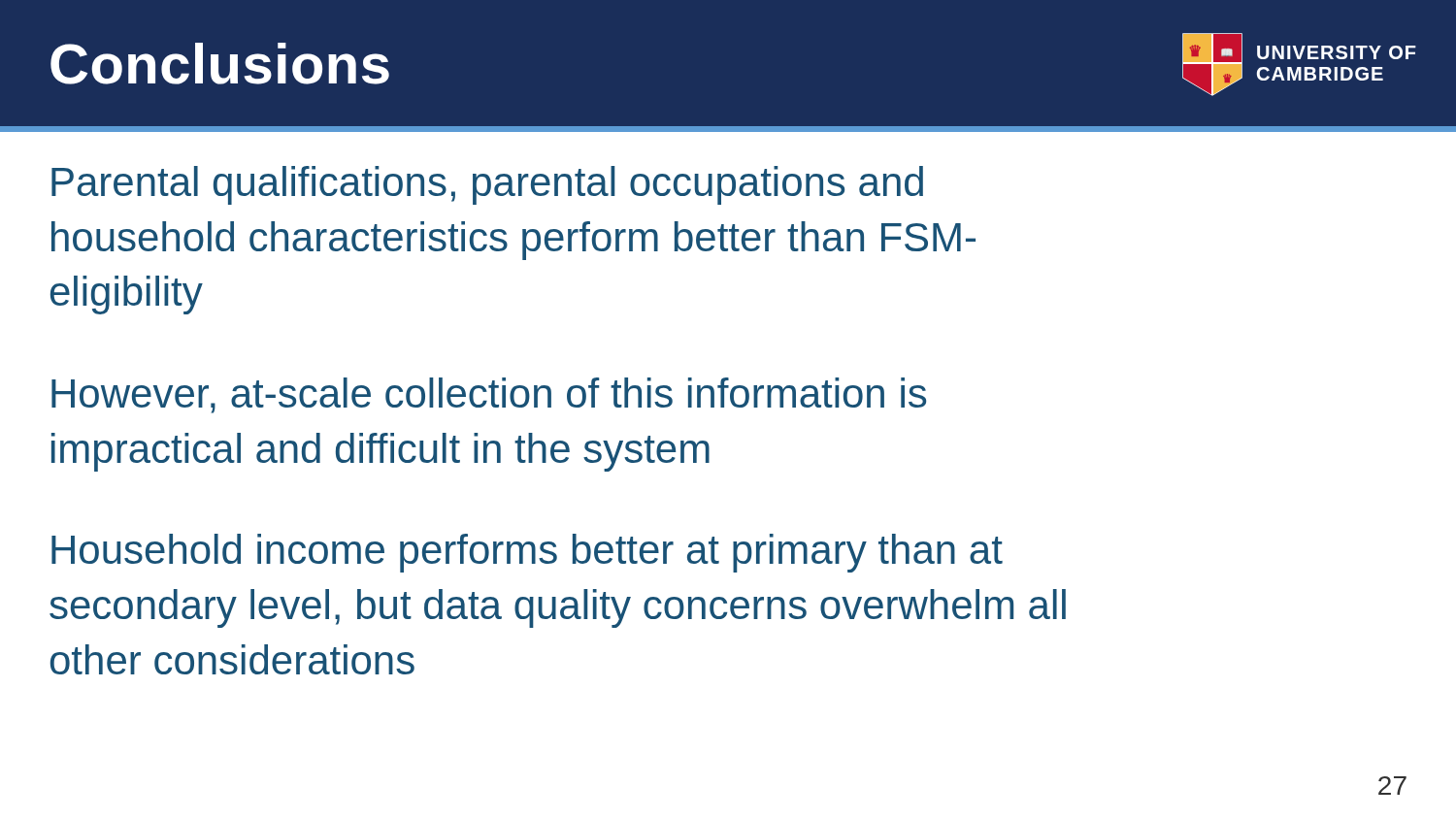This screenshot has height=819, width=1456.
Task: Point to the block beginning "Parental qualifications, parental occupations and"
Action: [513, 237]
